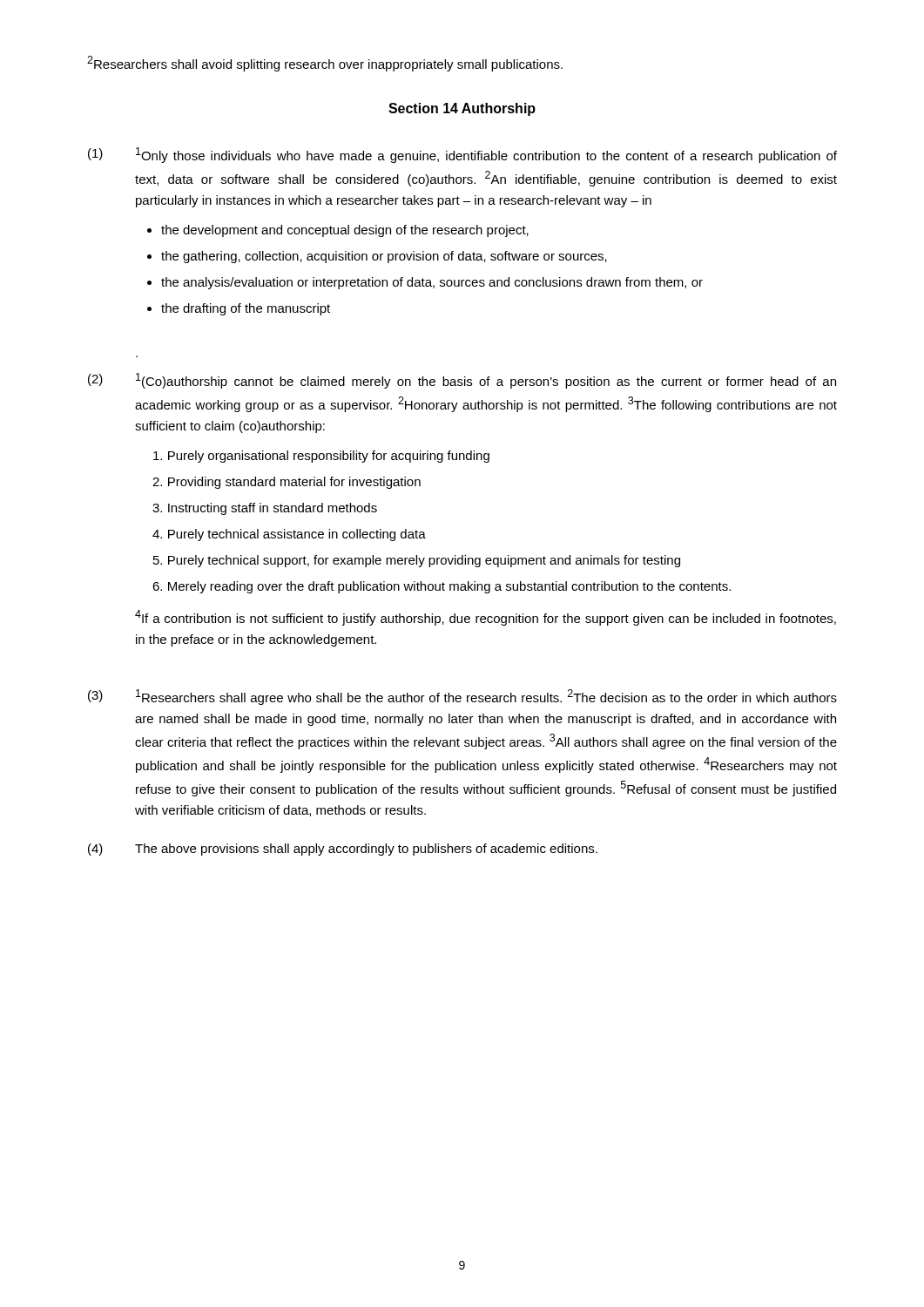Find the passage starting "the drafting of the manuscript"
Image resolution: width=924 pixels, height=1307 pixels.
tap(246, 309)
